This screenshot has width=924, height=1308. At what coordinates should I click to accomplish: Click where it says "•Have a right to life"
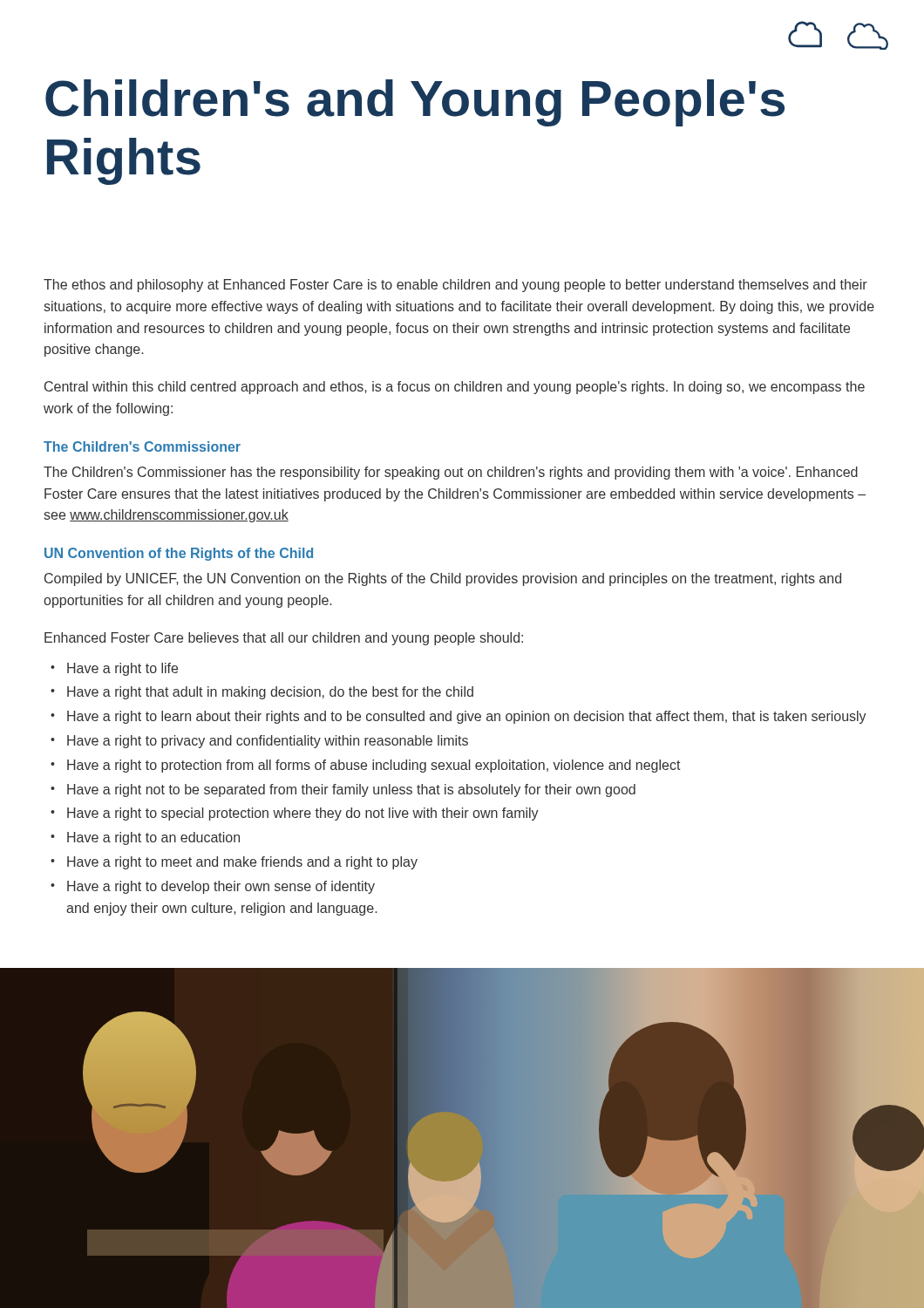pos(115,667)
